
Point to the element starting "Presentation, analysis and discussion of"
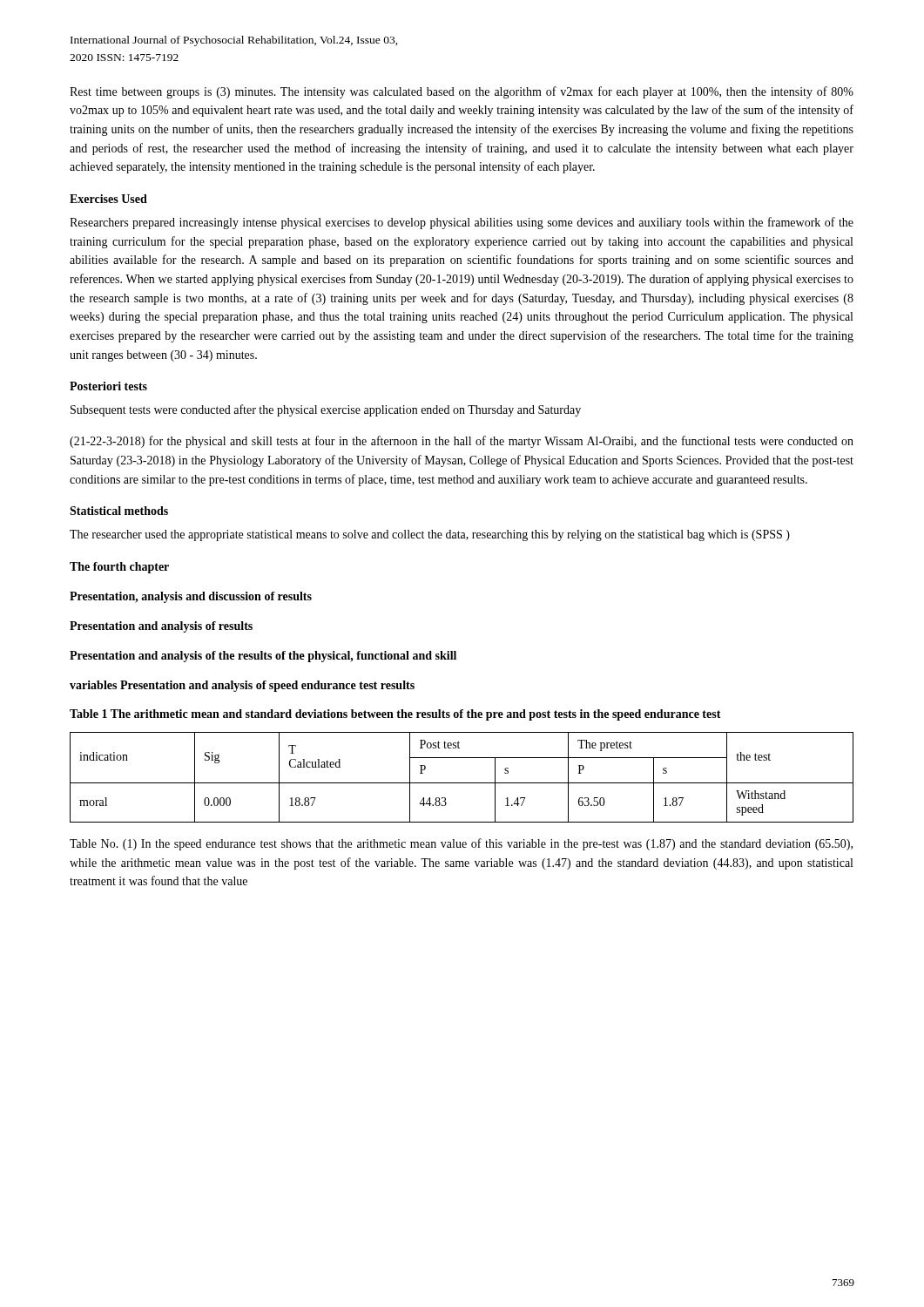point(191,596)
